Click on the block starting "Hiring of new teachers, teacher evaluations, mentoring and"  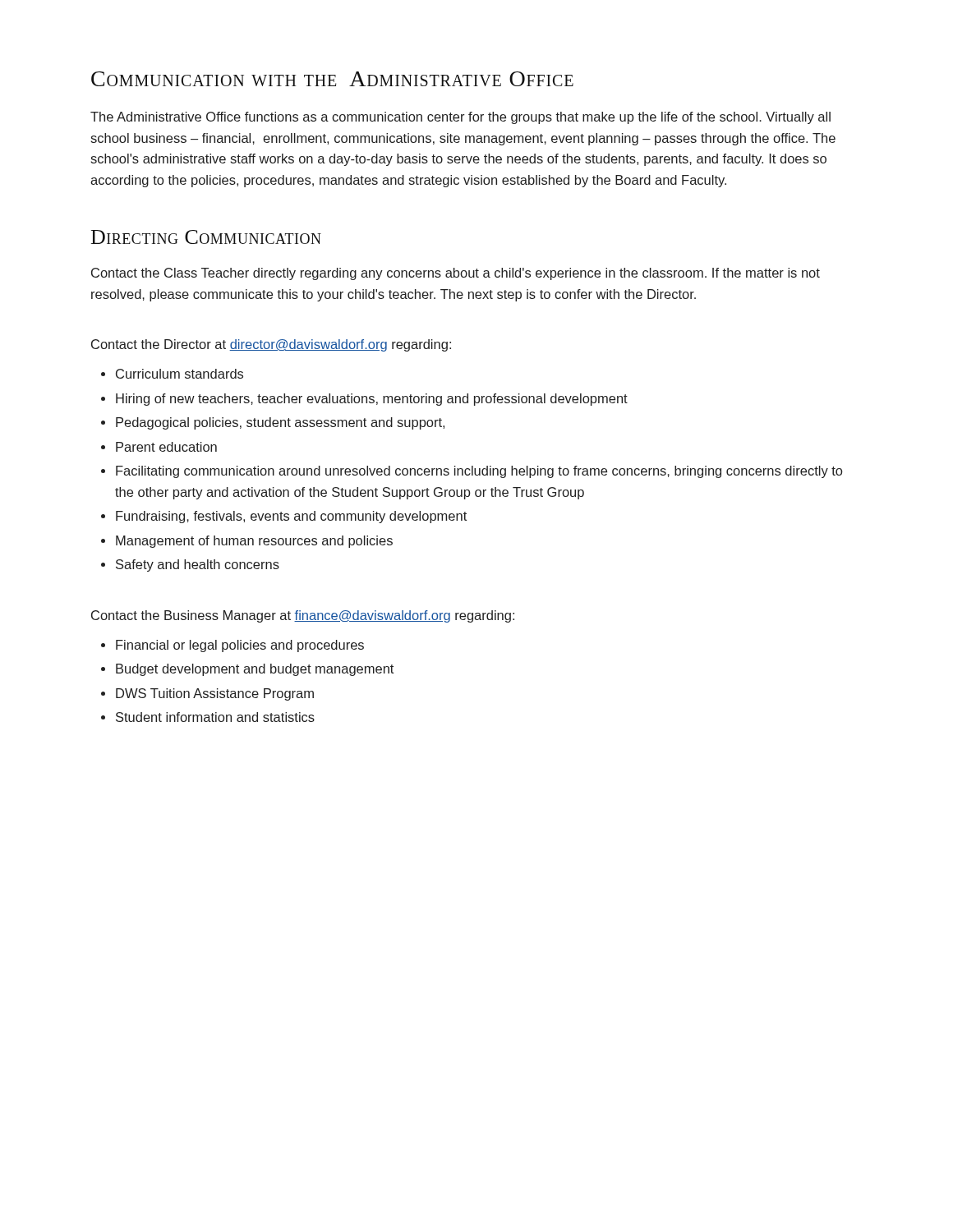point(489,399)
